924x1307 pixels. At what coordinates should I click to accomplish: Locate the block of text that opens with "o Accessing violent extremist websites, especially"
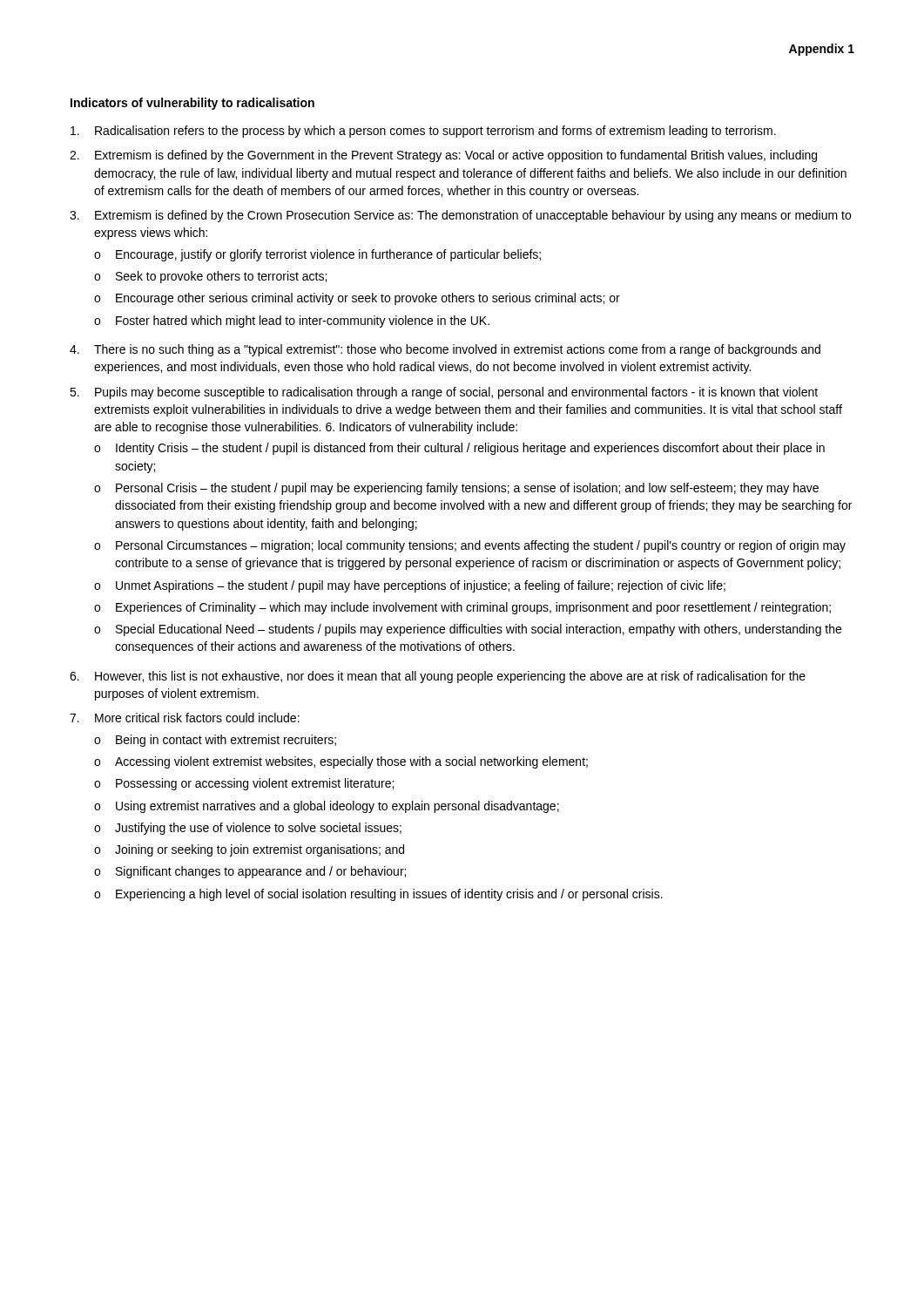pos(474,762)
